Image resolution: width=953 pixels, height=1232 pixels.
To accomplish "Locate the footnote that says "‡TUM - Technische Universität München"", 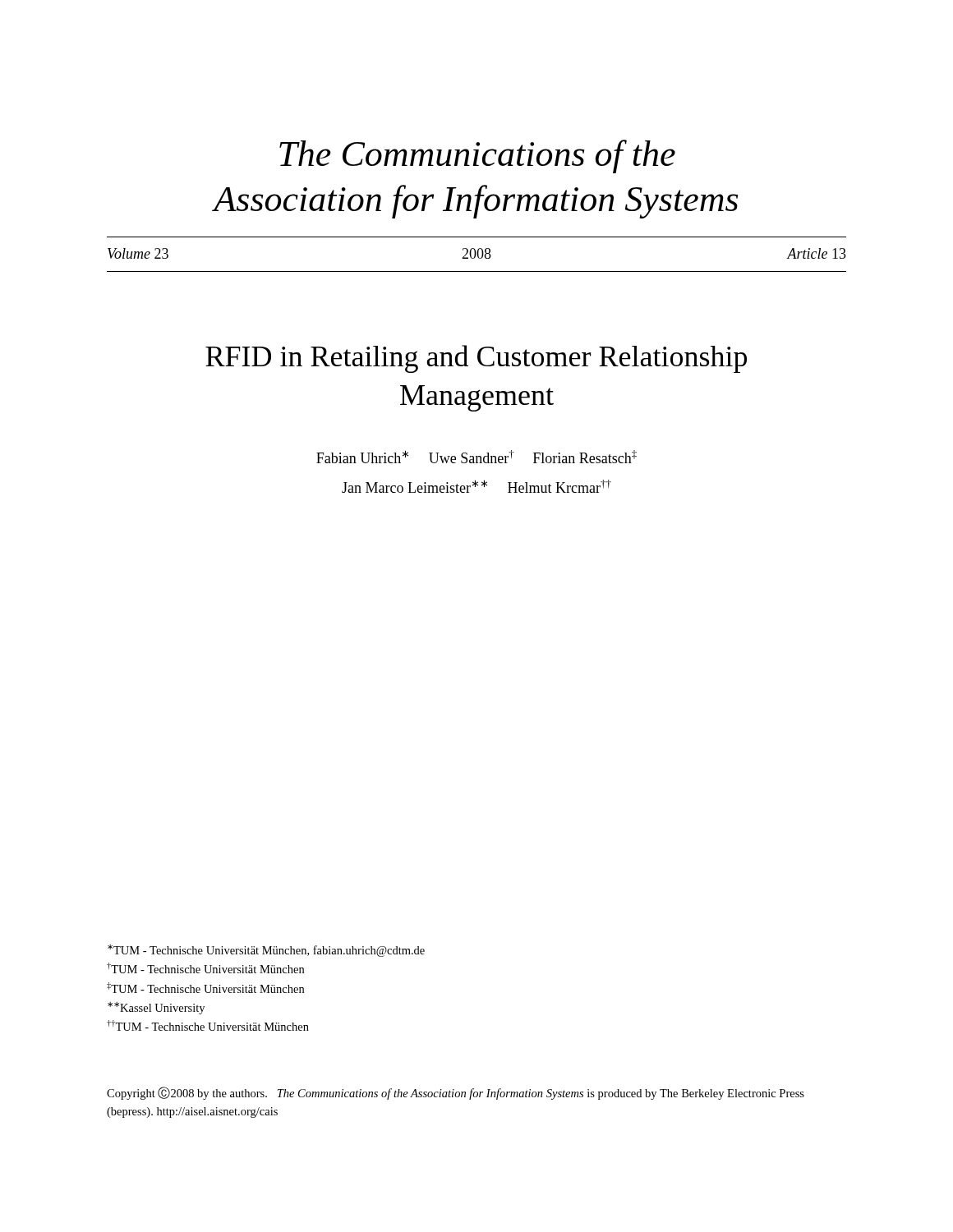I will [205, 988].
